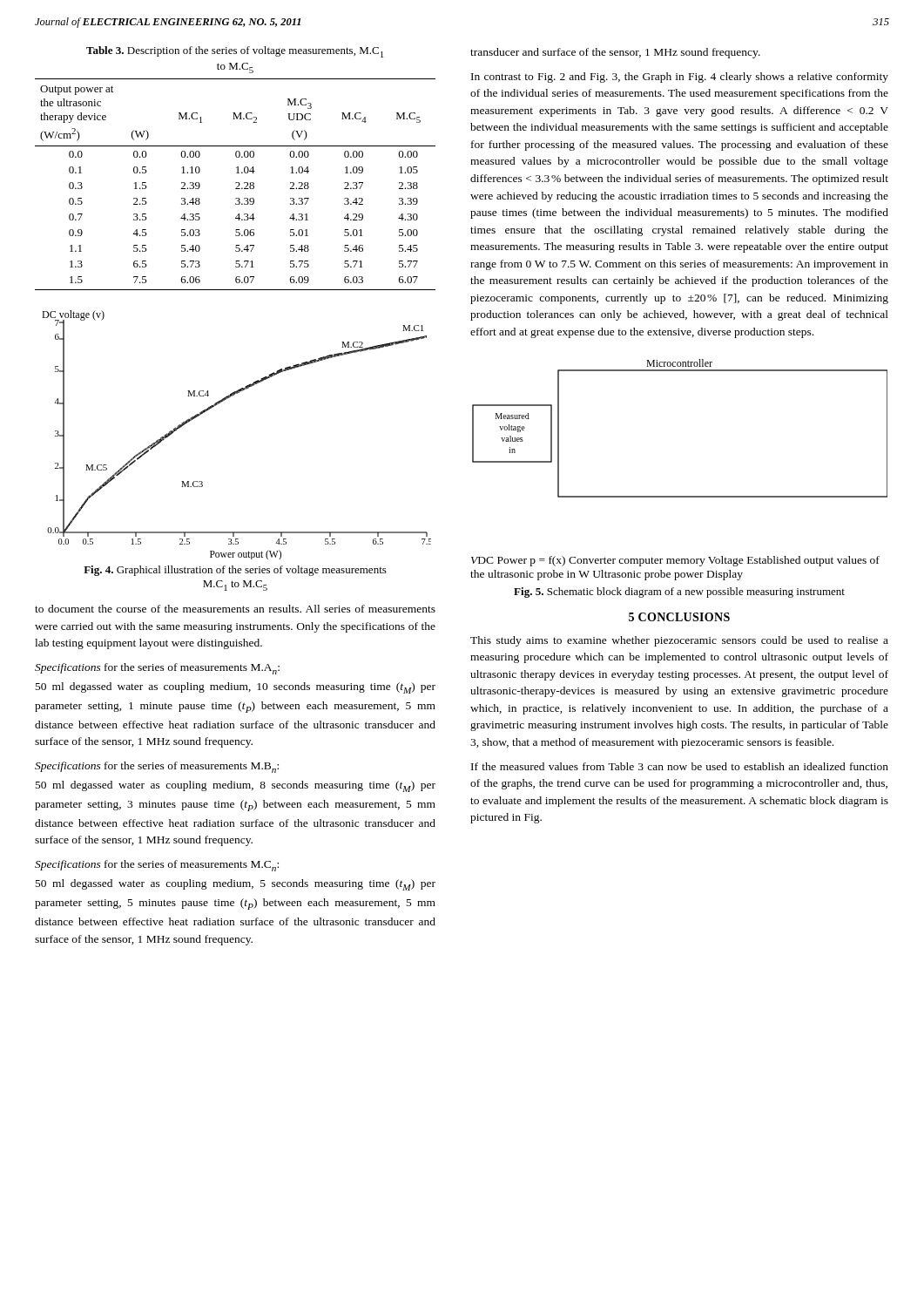This screenshot has height=1307, width=924.
Task: Point to the passage starting "In contrast to Fig. 2 and Fig."
Action: click(679, 204)
